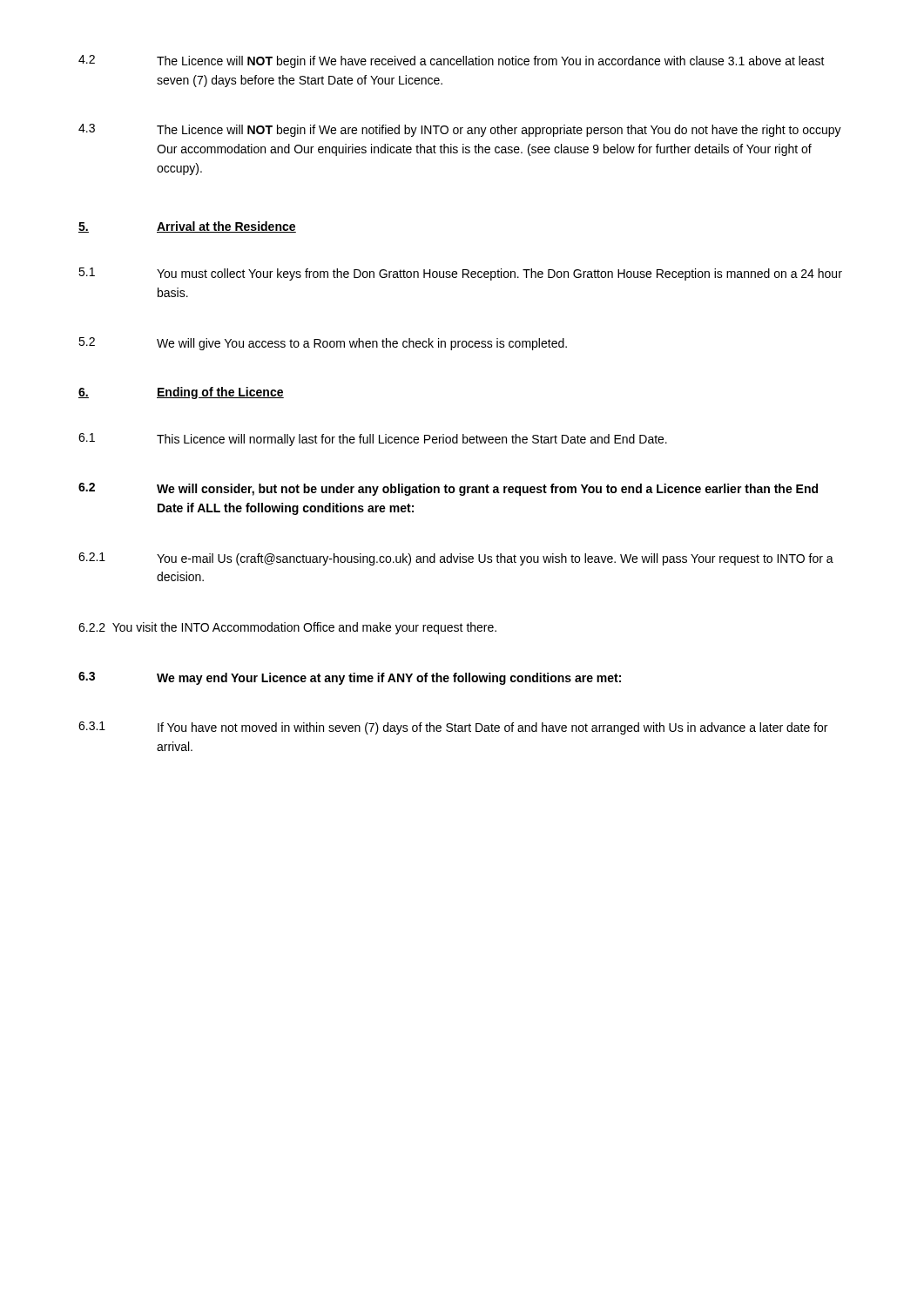This screenshot has height=1307, width=924.
Task: Point to the region starting "6.2.2 You visit the INTO"
Action: (288, 627)
